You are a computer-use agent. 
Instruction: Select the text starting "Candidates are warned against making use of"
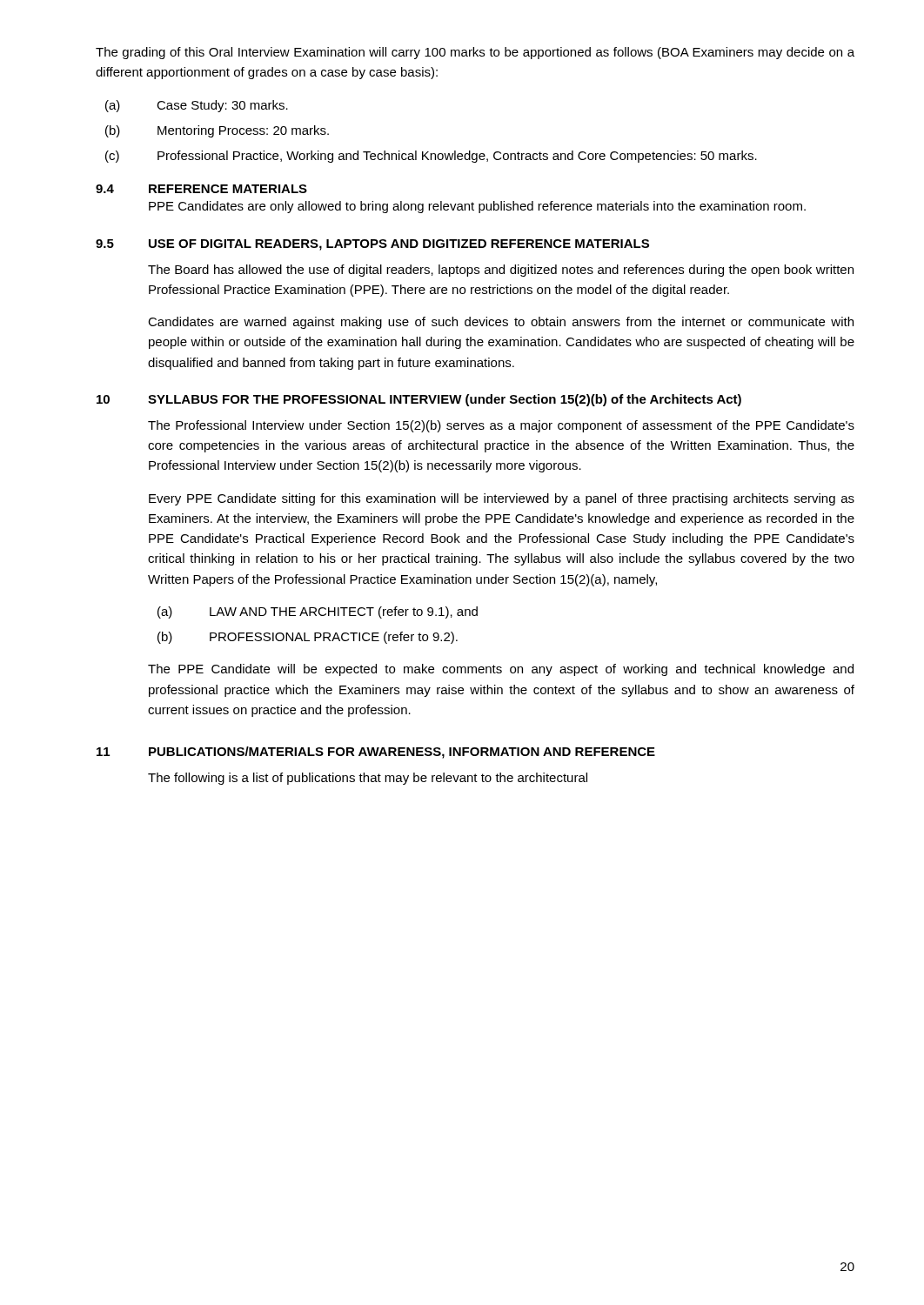pos(501,342)
